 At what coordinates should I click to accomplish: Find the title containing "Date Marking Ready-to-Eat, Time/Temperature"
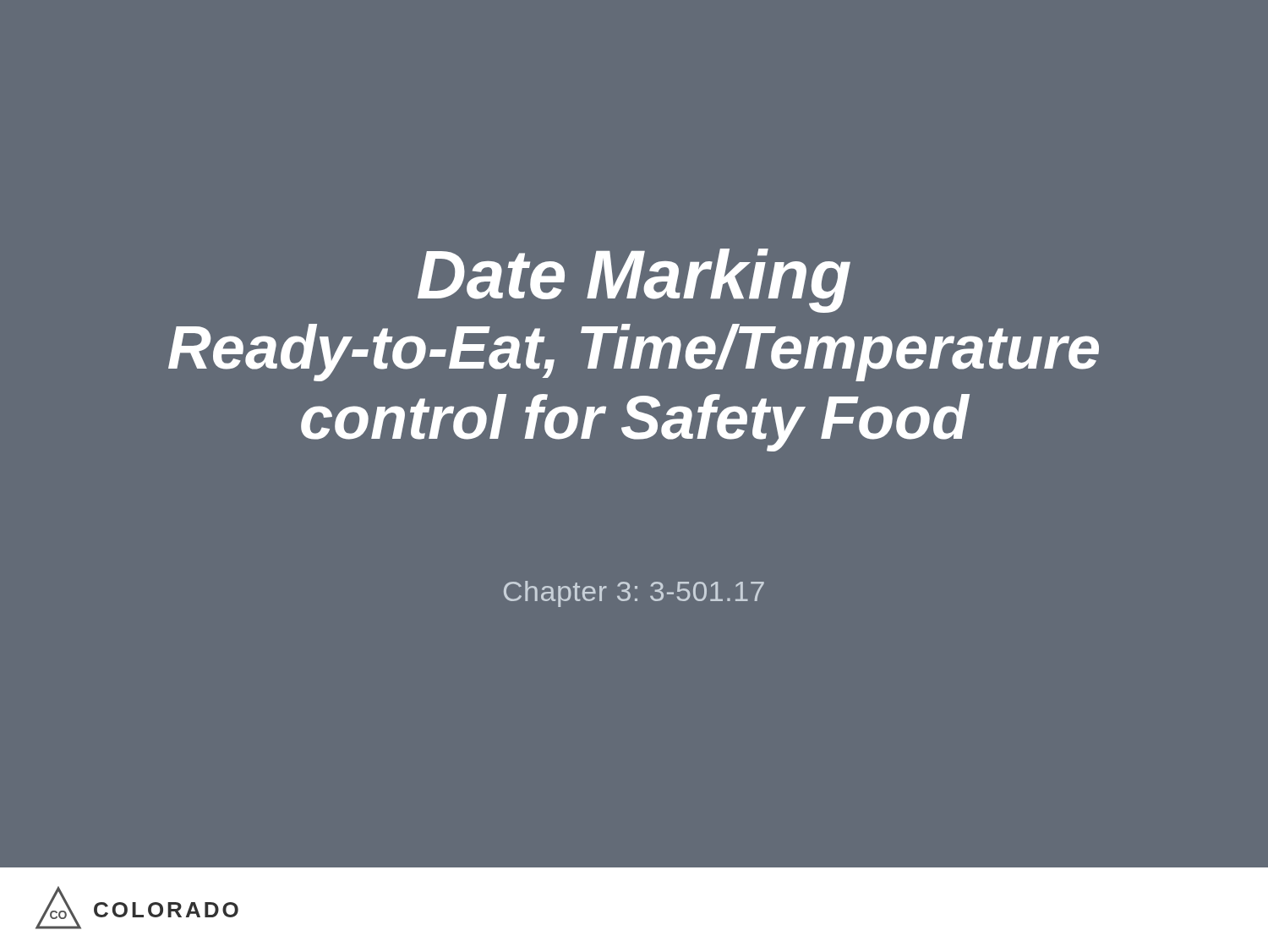point(634,345)
